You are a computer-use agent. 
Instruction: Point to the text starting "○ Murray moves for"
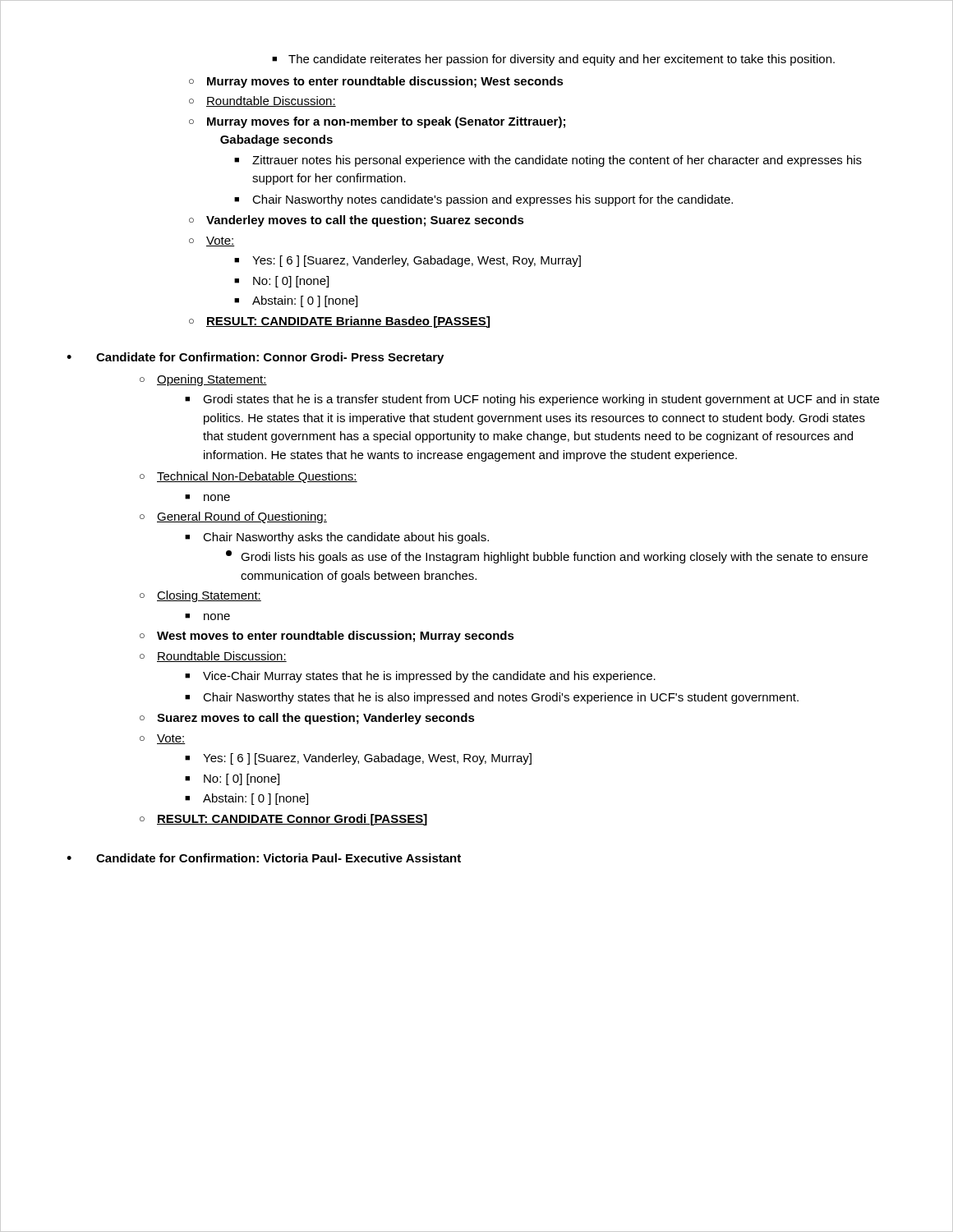pyautogui.click(x=377, y=130)
